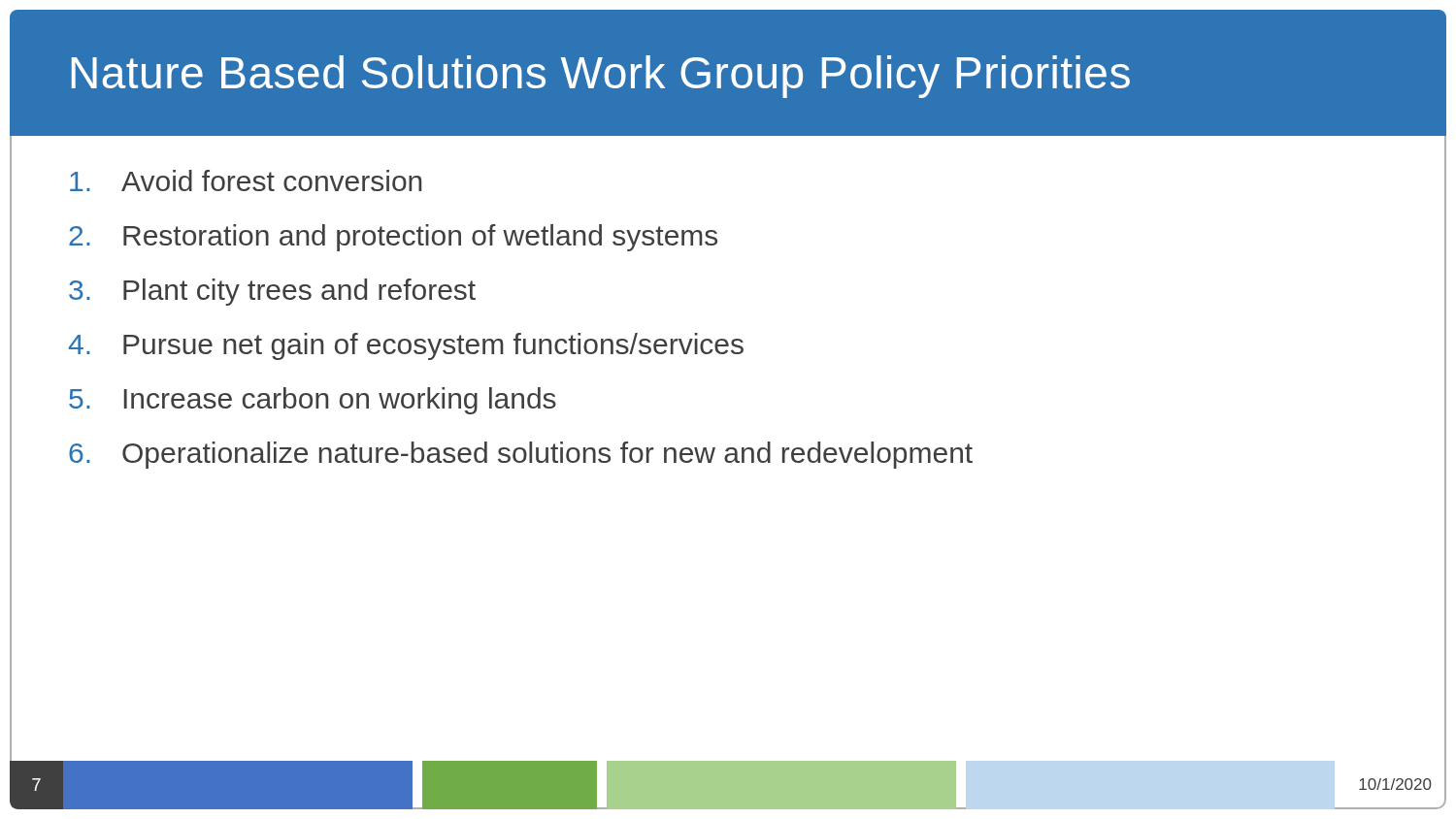
Task: Locate the block of text that opens with "6. Operationalize nature-based solutions"
Action: pyautogui.click(x=520, y=453)
